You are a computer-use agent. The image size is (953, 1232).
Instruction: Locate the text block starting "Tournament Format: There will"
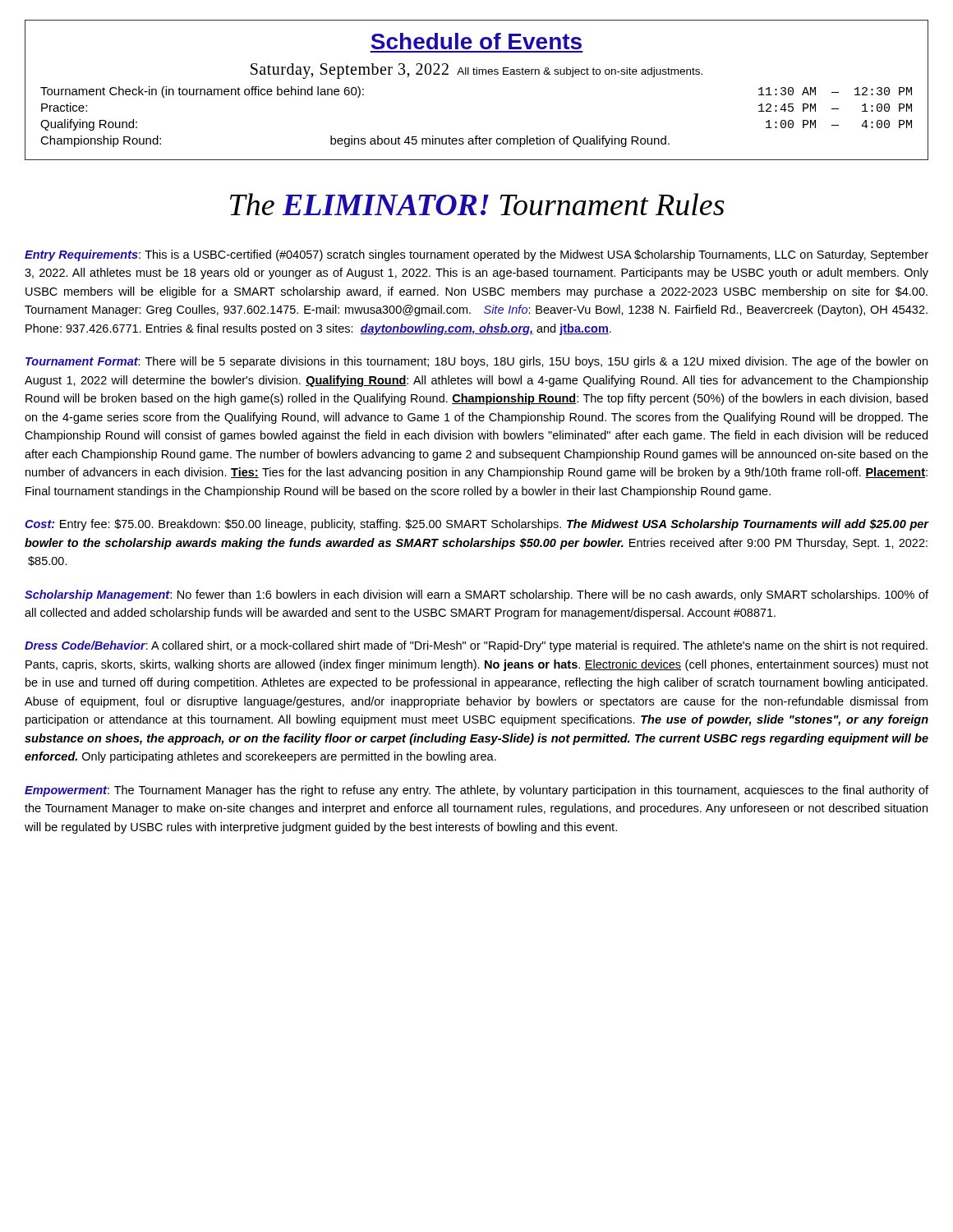(x=476, y=426)
